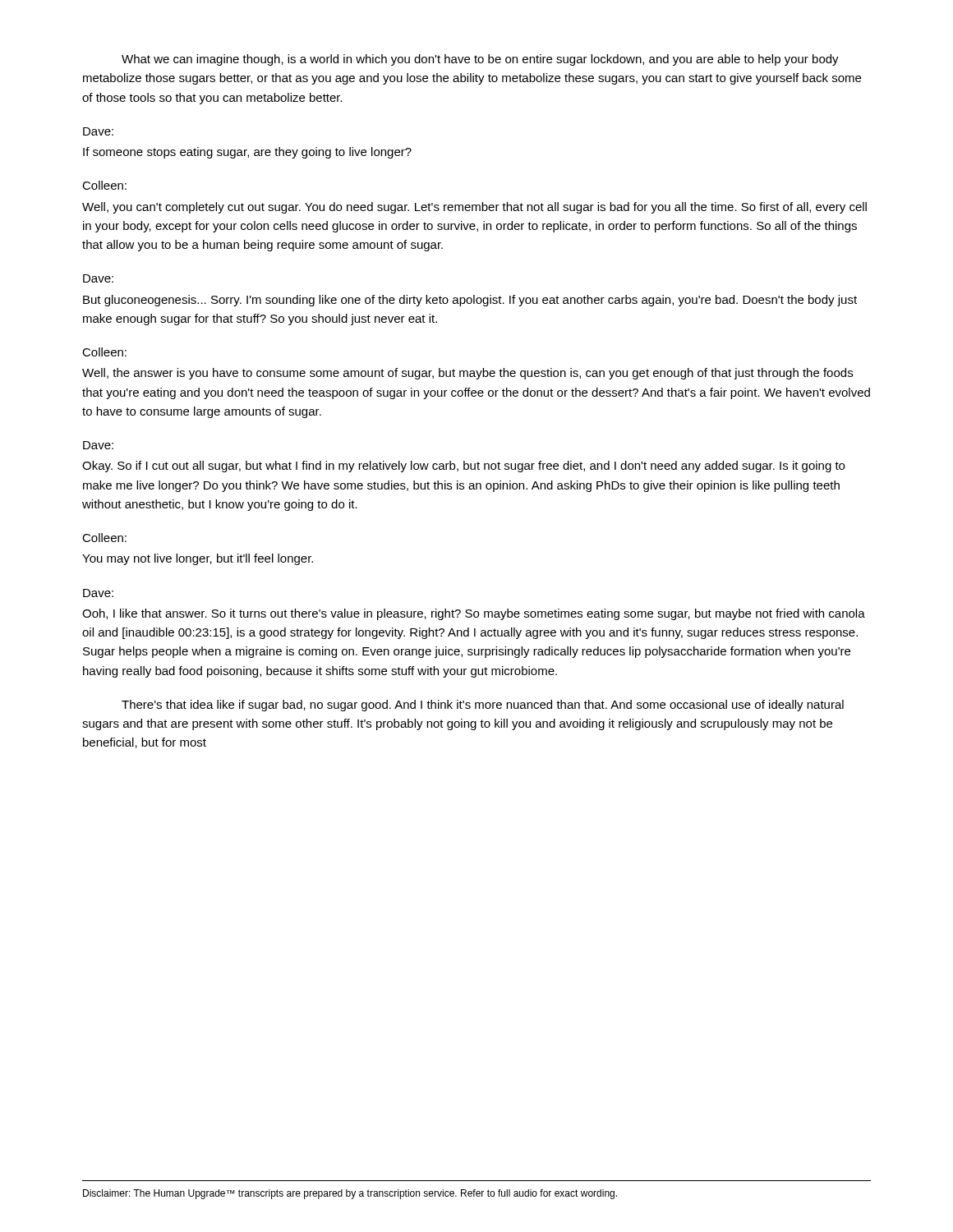Locate the block of text that opens with "What we can imagine though,"
953x1232 pixels.
click(x=472, y=78)
